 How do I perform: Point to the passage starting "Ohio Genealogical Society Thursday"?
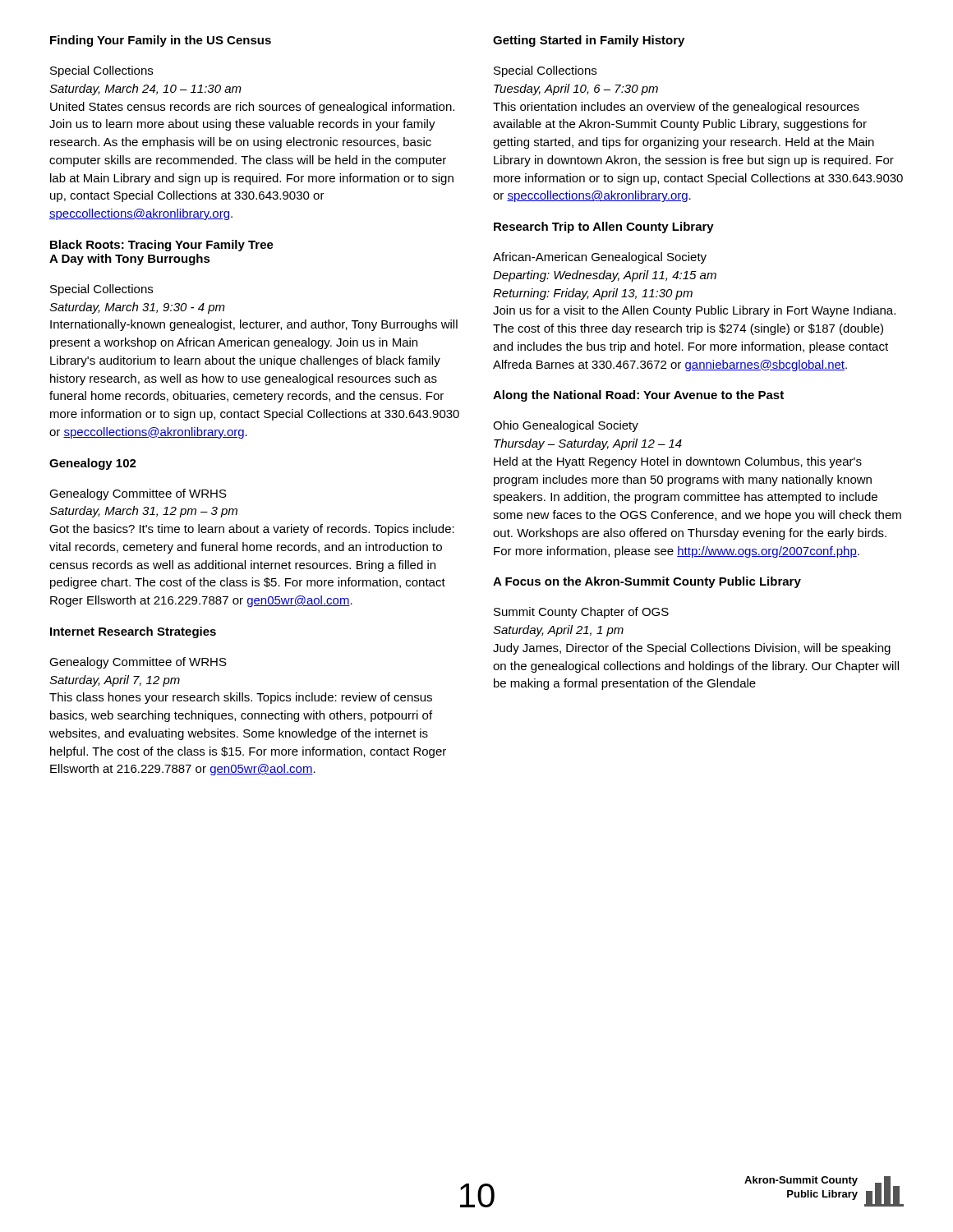[x=698, y=488]
